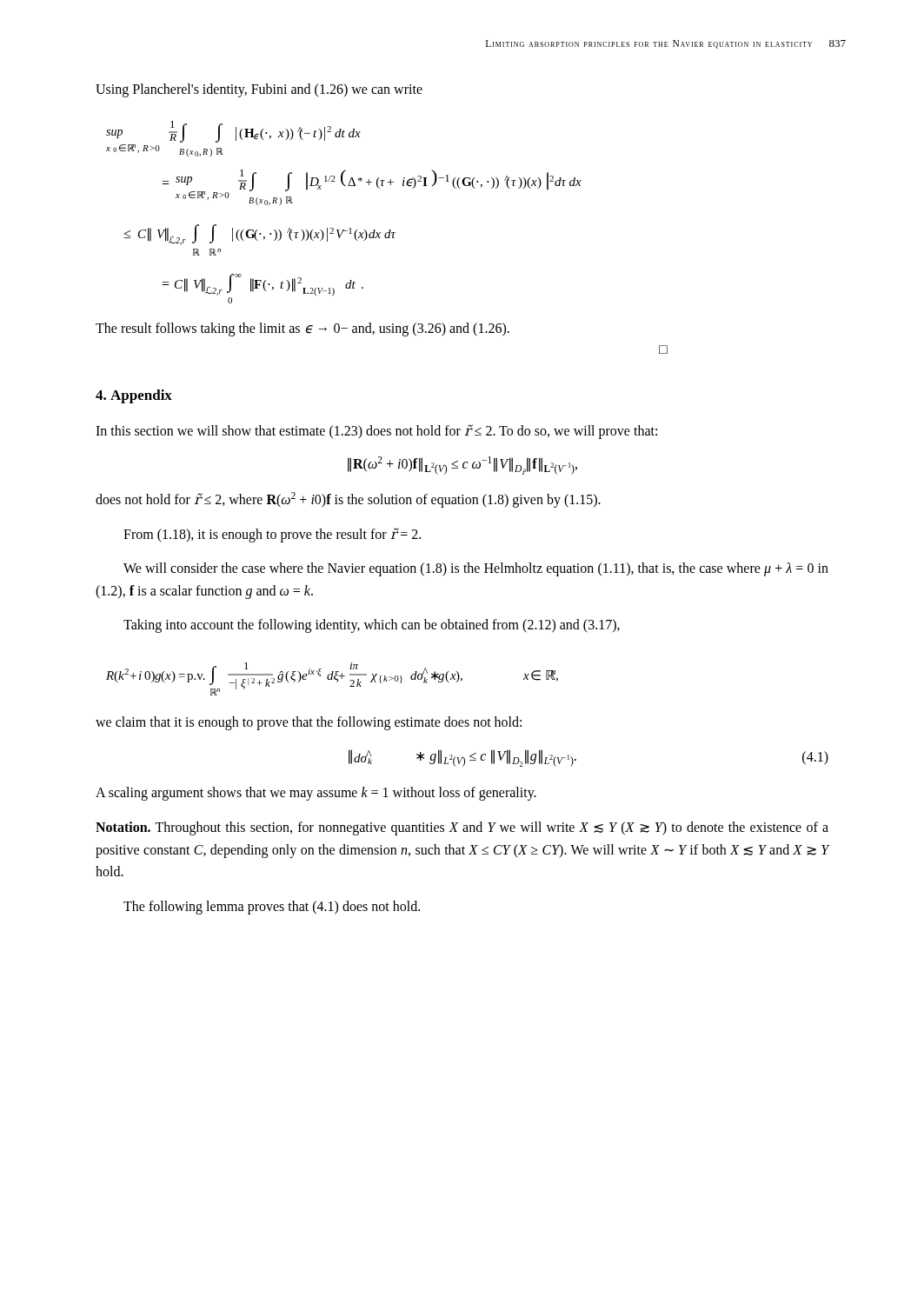Image resolution: width=924 pixels, height=1304 pixels.
Task: Locate the text block that says "From (1.18), it is enough to prove the"
Action: [273, 534]
